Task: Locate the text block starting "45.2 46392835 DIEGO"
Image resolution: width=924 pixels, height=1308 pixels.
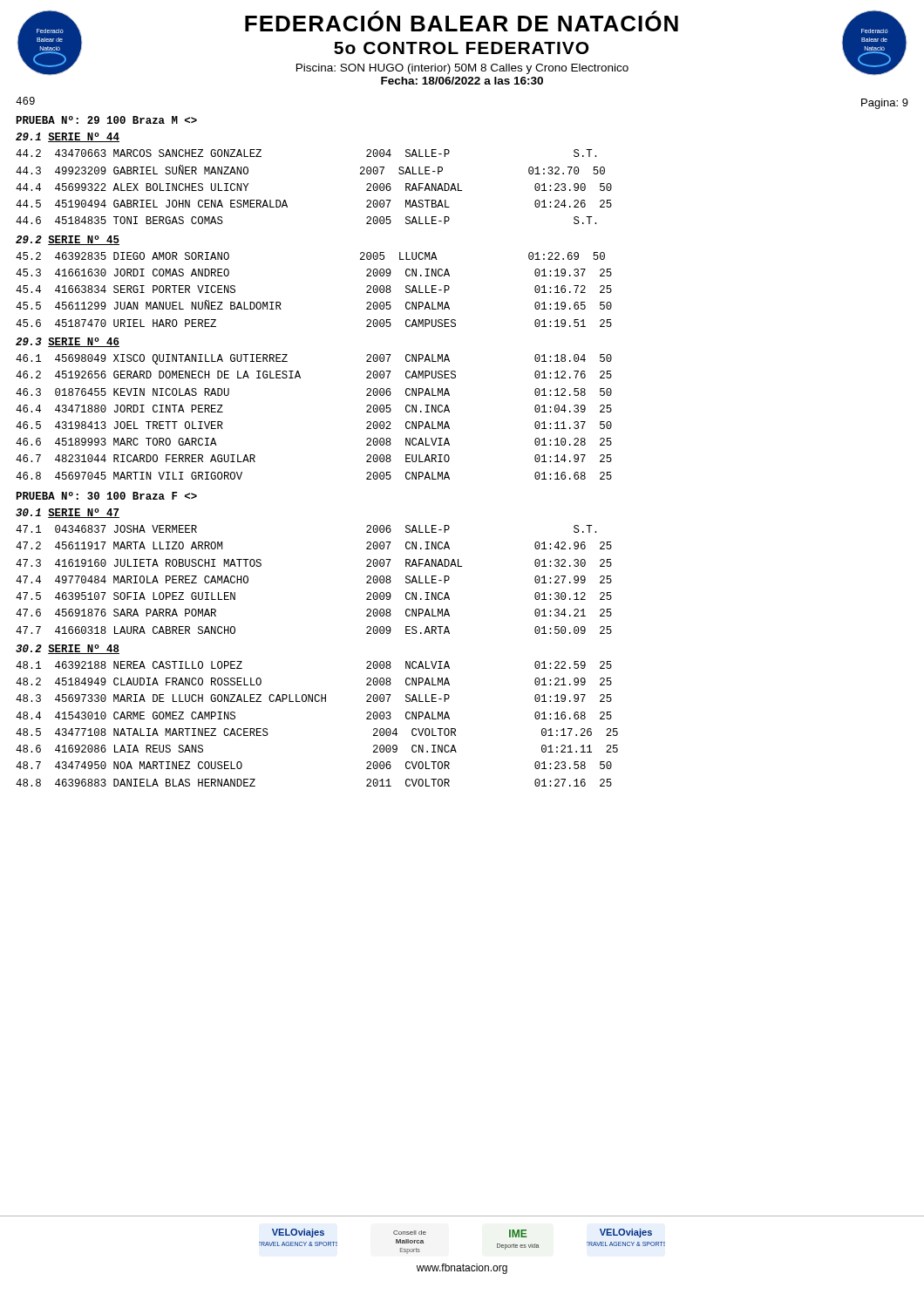Action: coord(25,255)
